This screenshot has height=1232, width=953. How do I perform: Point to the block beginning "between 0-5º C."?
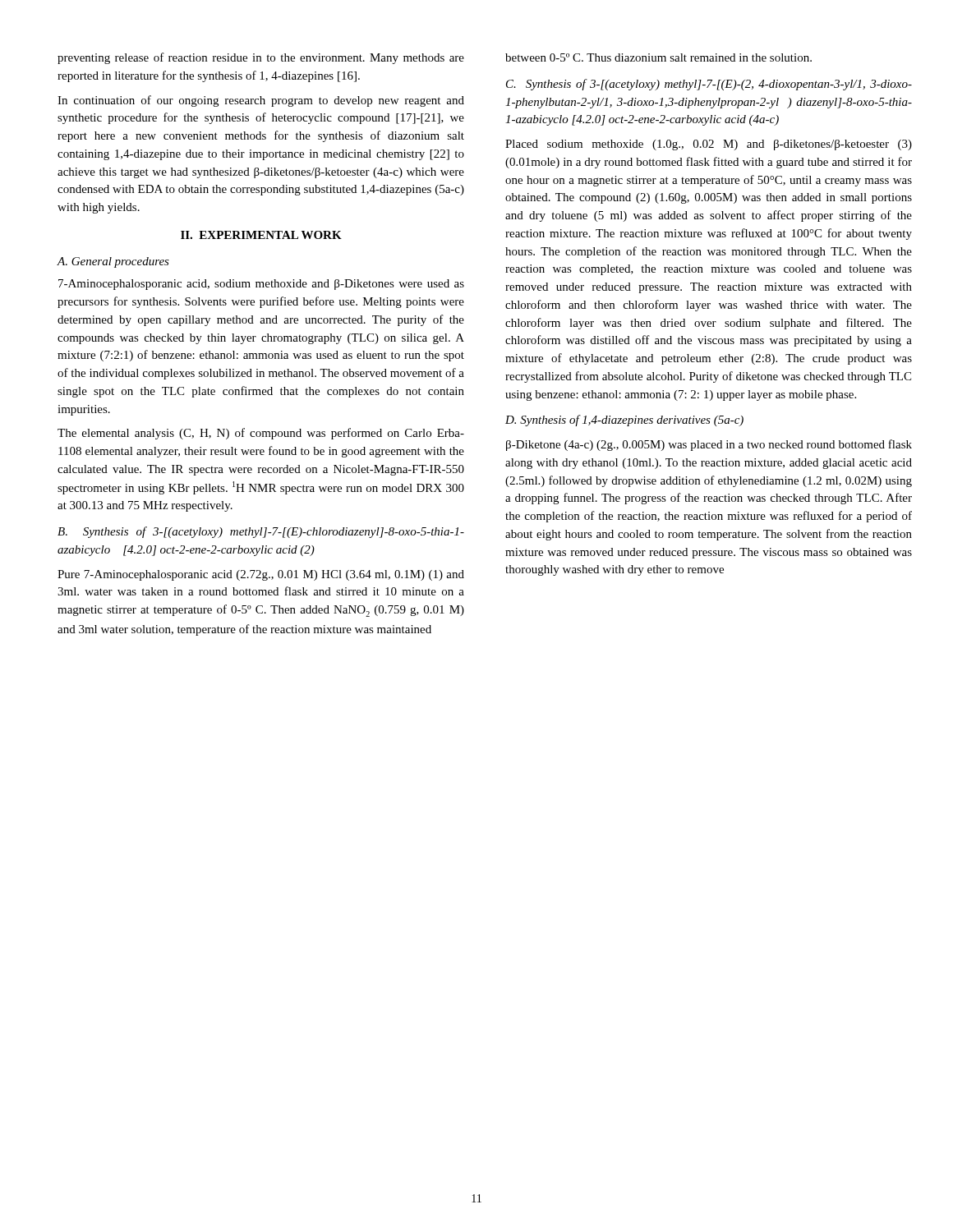click(709, 58)
